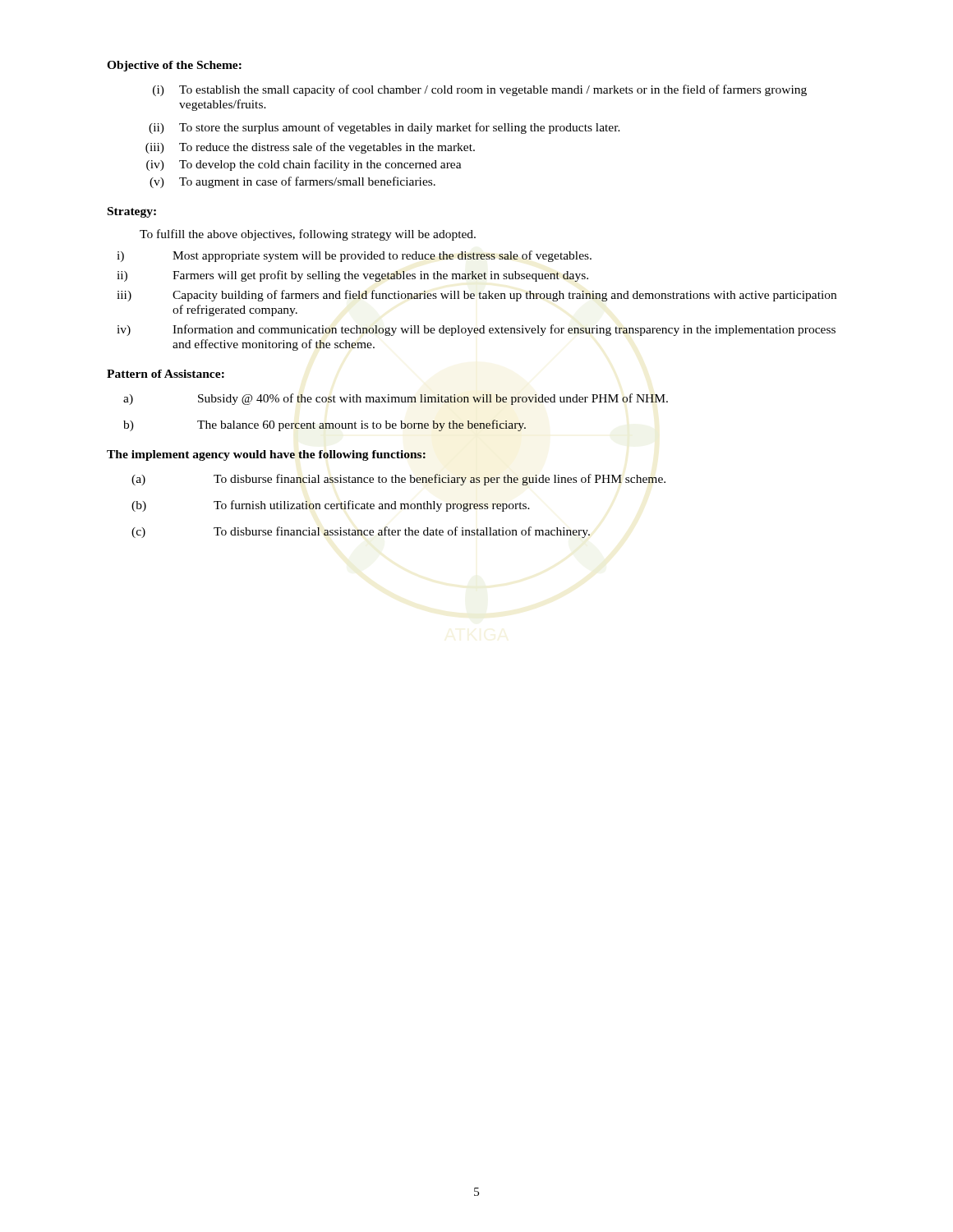Locate the block of text that opens with "To fulfill the above"
Image resolution: width=953 pixels, height=1232 pixels.
click(x=308, y=234)
